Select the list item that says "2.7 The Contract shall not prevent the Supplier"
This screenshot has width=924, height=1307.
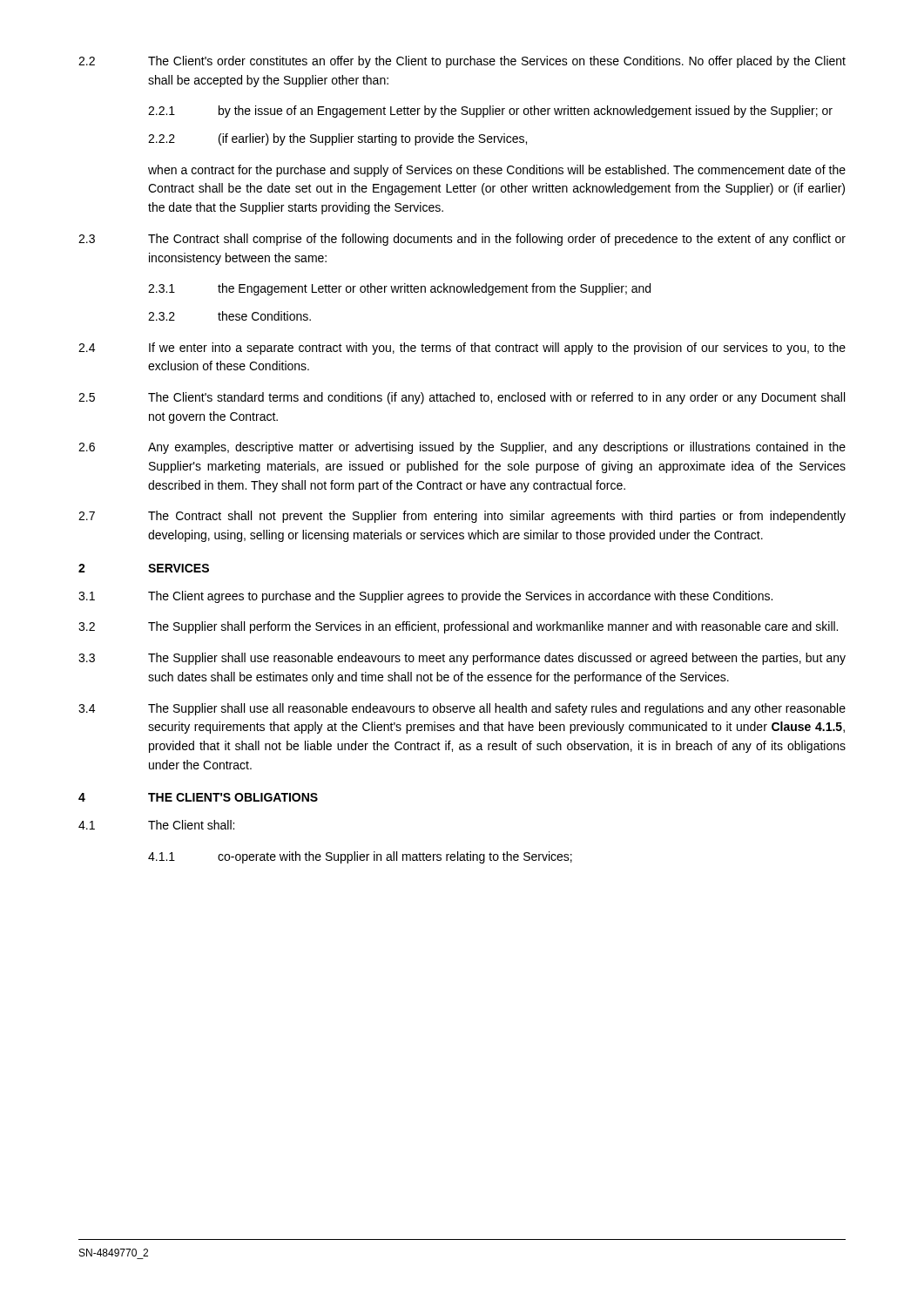pyautogui.click(x=462, y=526)
